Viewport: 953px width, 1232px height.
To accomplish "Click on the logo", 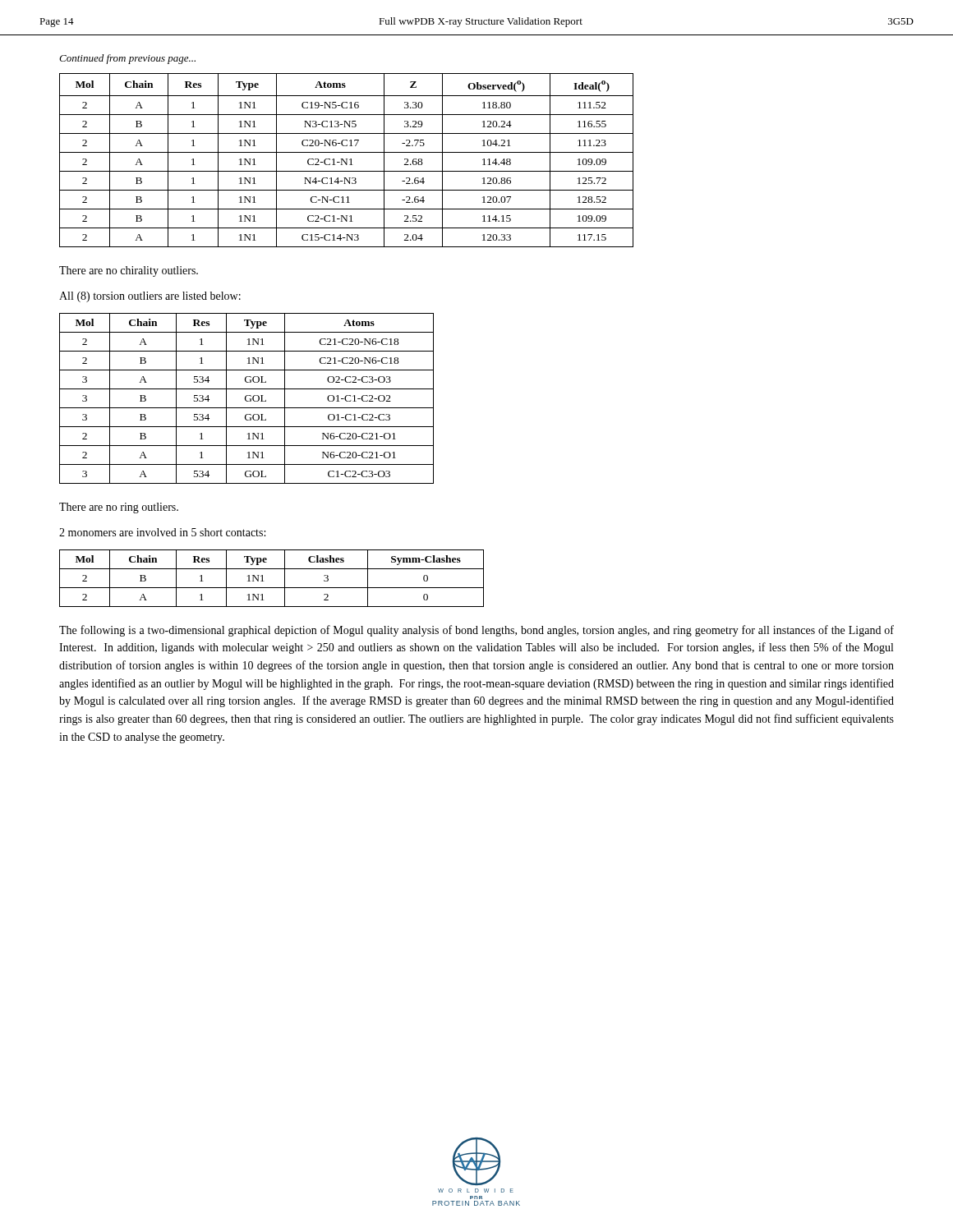I will (x=476, y=1170).
